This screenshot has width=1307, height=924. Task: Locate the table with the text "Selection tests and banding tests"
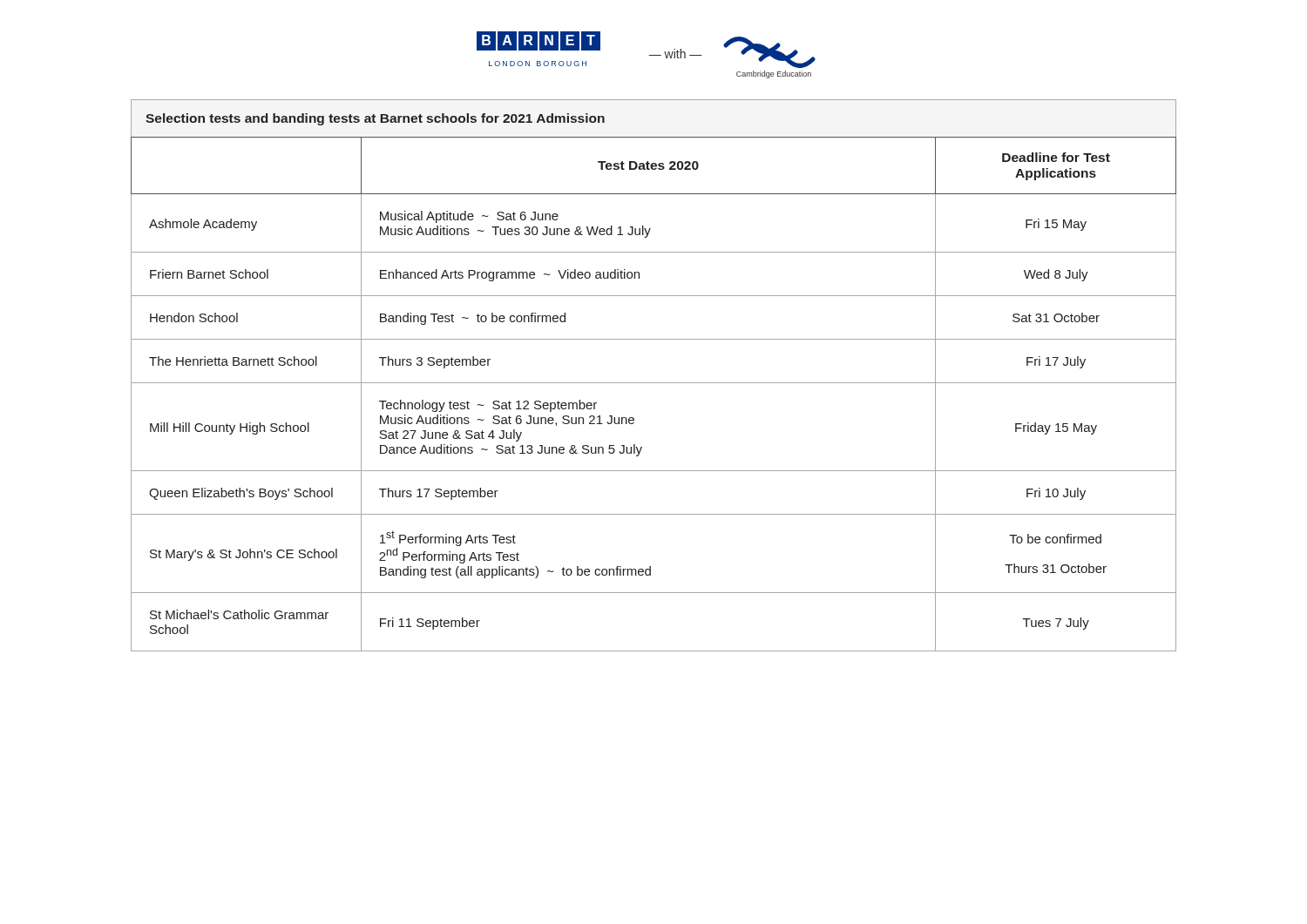pyautogui.click(x=654, y=375)
